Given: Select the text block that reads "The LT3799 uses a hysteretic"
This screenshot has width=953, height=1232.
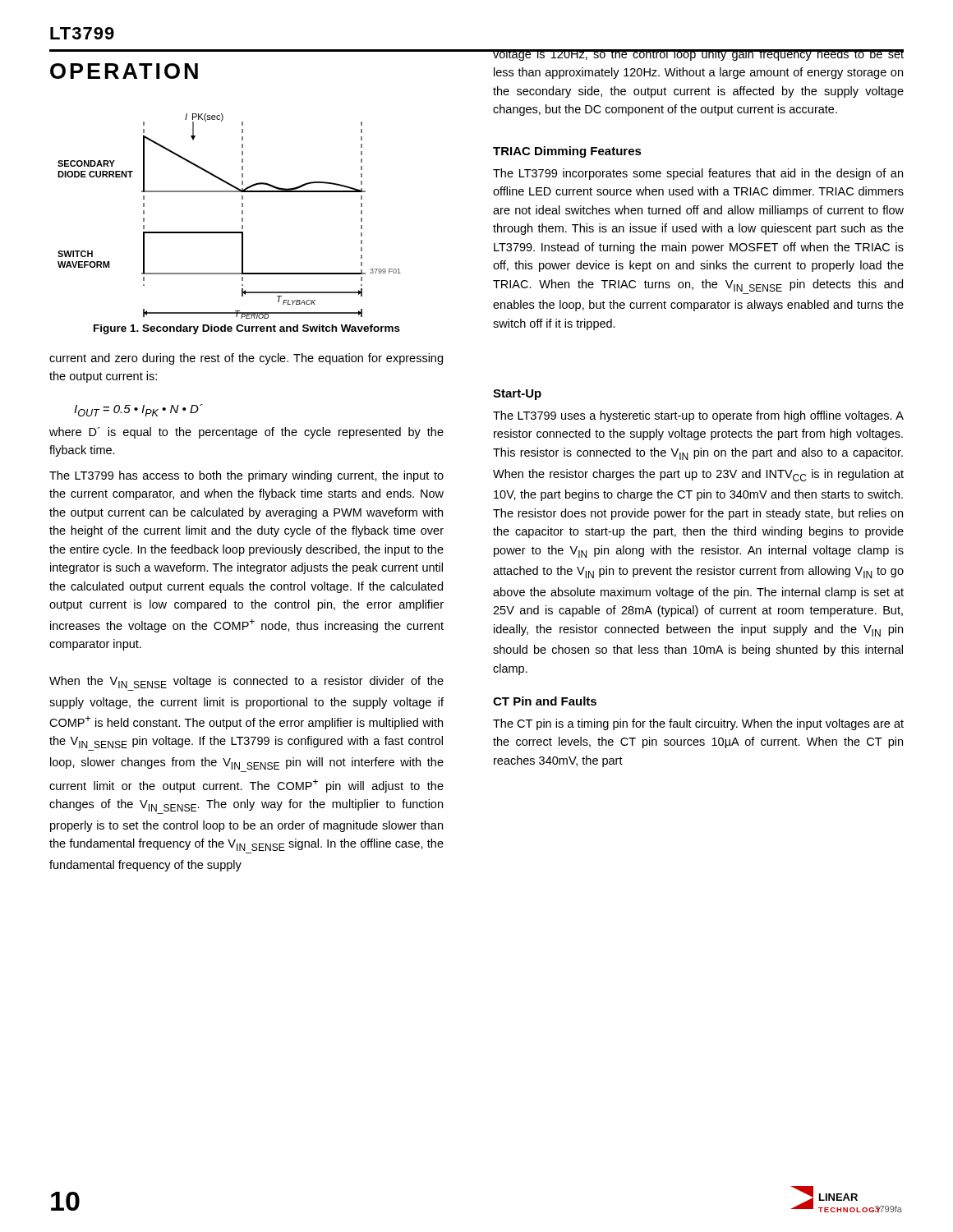Looking at the screenshot, I should (x=698, y=542).
